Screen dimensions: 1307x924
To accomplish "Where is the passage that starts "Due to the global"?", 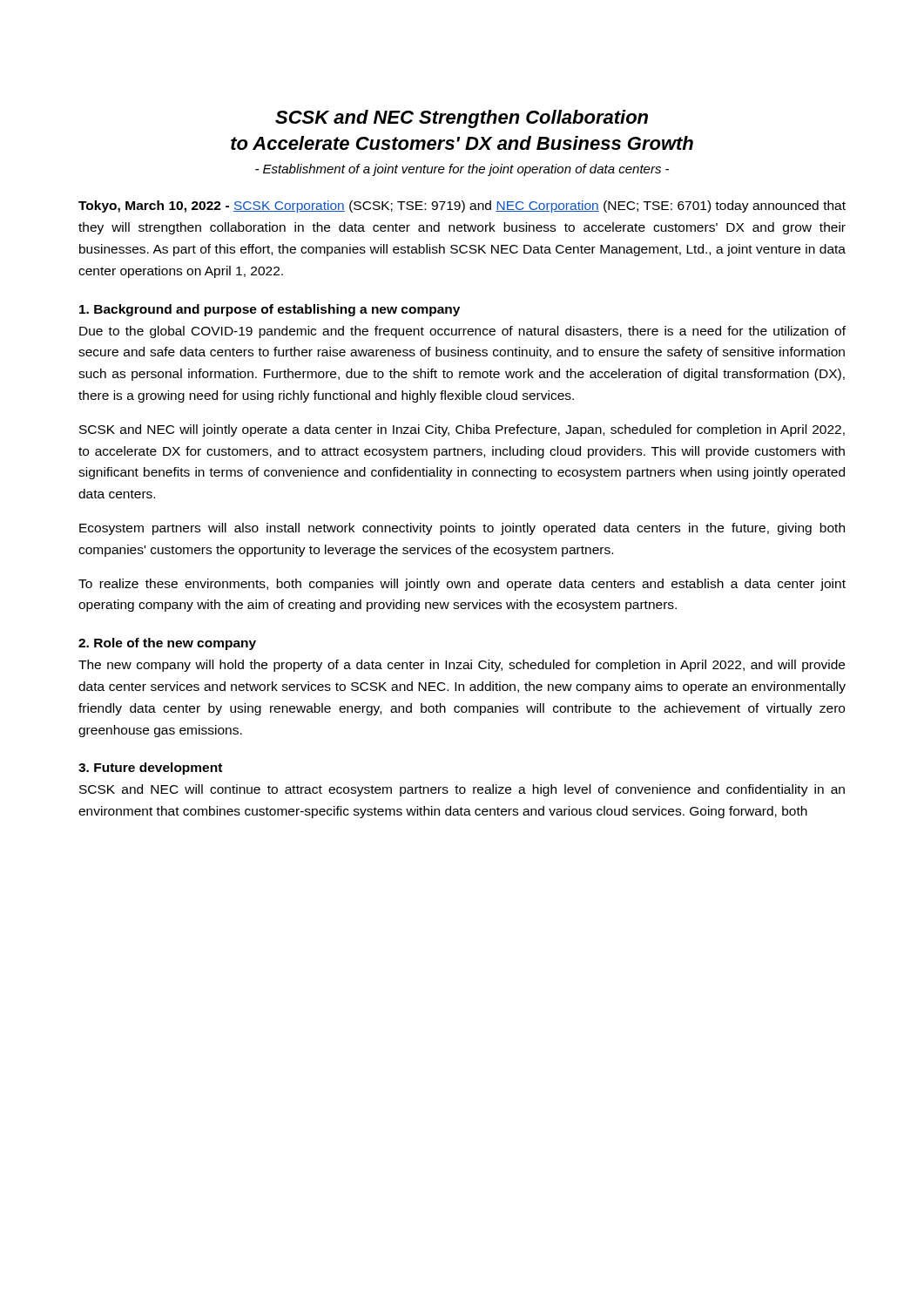I will pyautogui.click(x=462, y=363).
